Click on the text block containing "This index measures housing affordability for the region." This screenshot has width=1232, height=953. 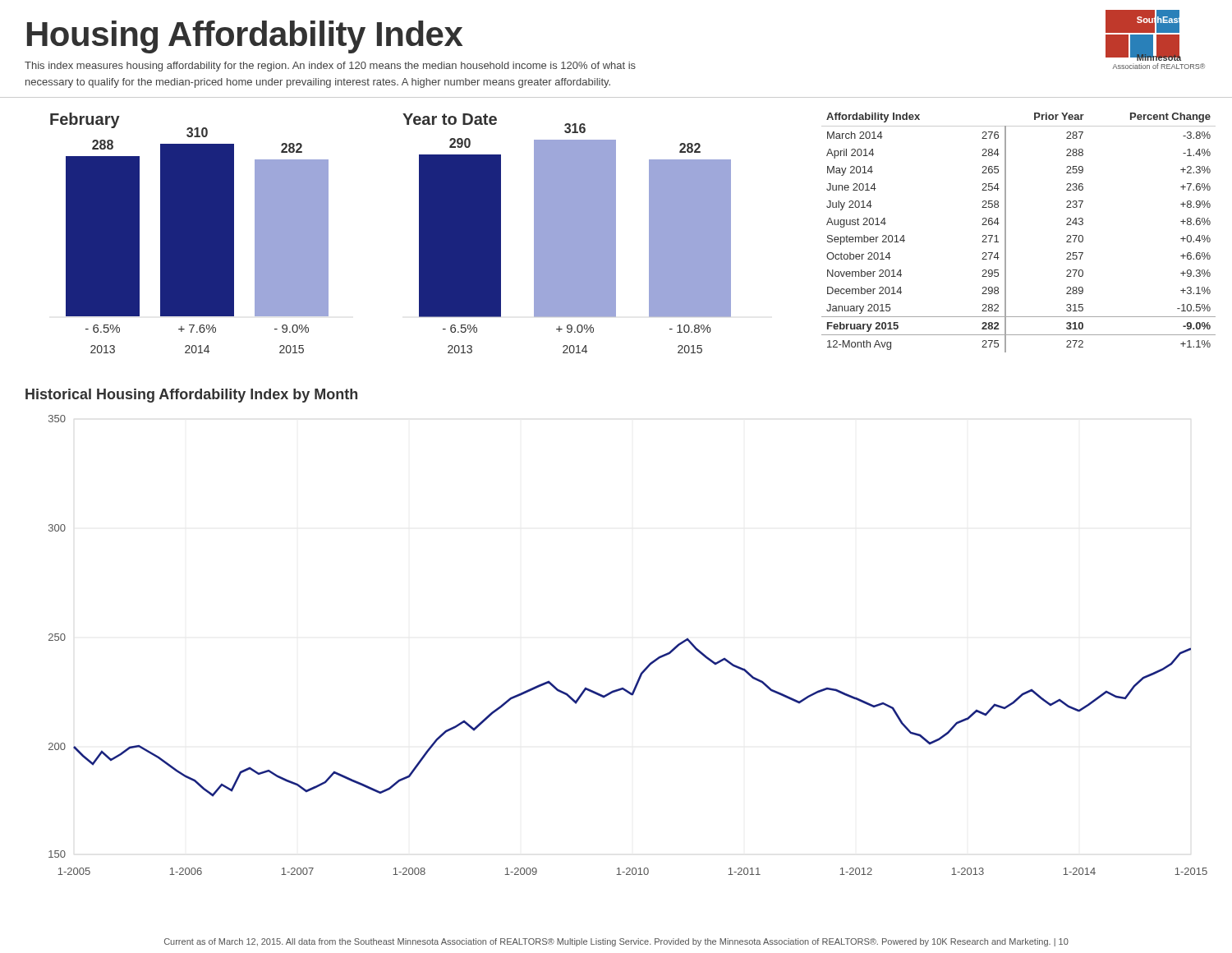point(330,73)
